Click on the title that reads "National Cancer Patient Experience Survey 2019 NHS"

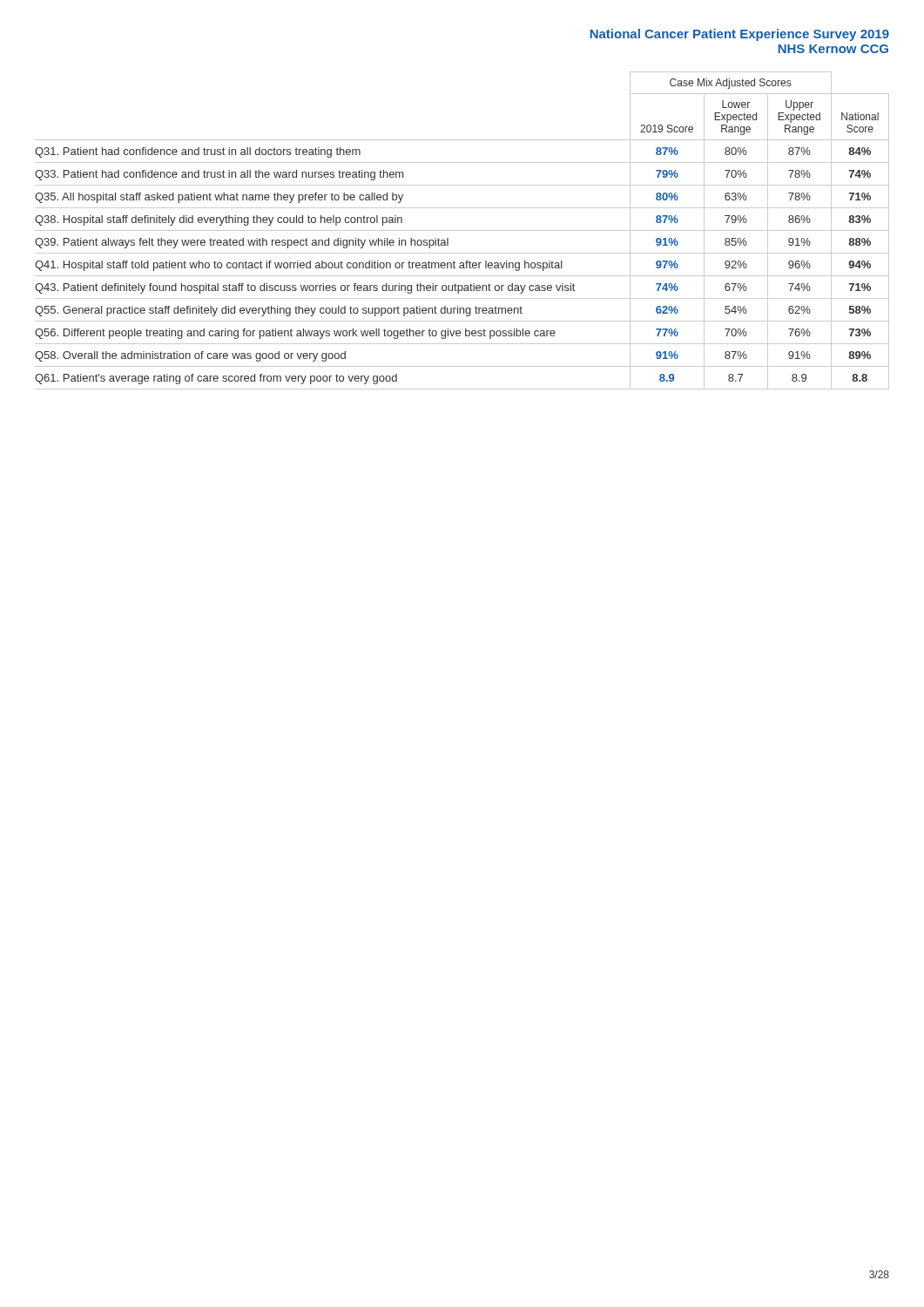pyautogui.click(x=740, y=35)
